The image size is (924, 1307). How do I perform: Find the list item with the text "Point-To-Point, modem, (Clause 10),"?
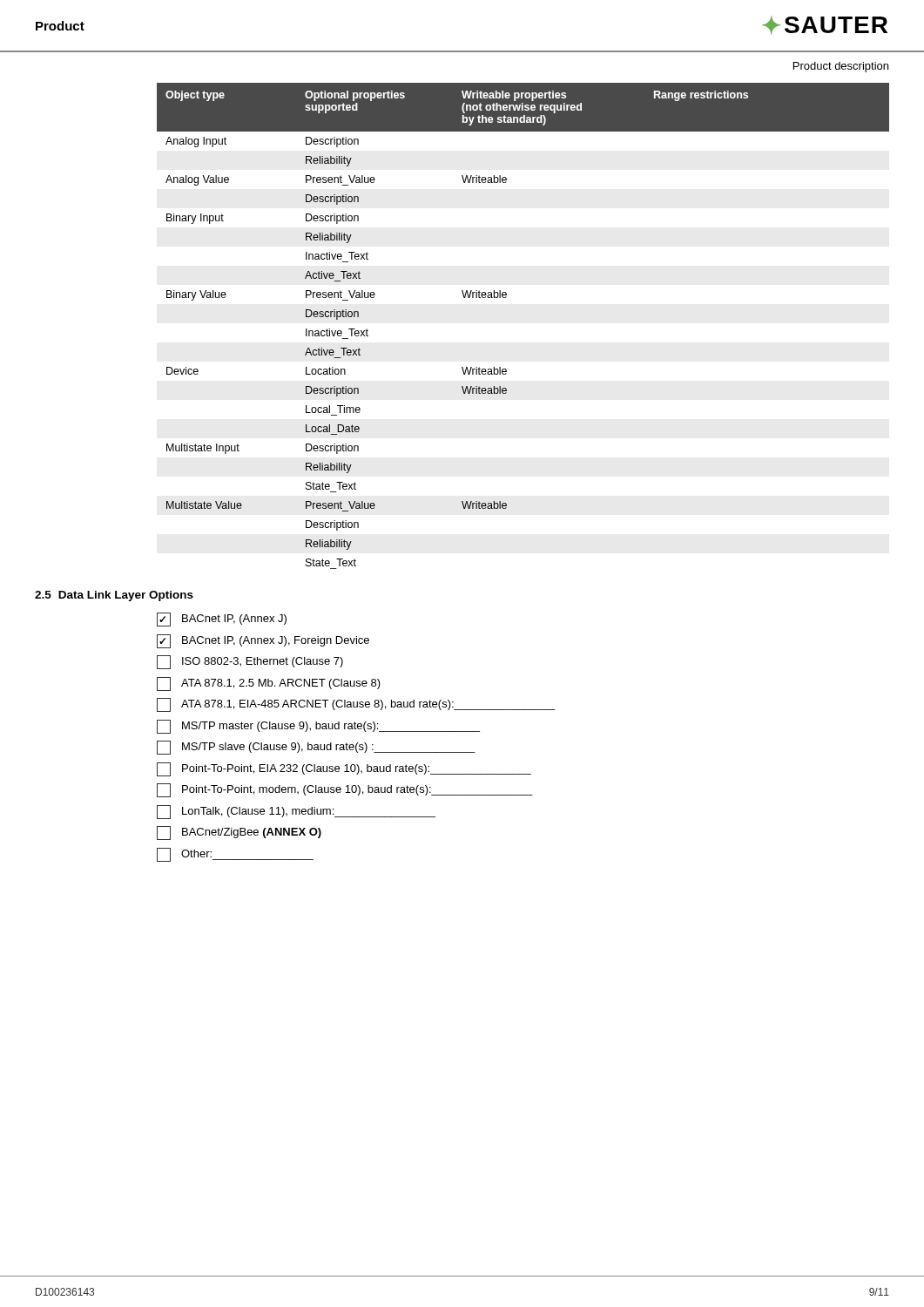345,789
